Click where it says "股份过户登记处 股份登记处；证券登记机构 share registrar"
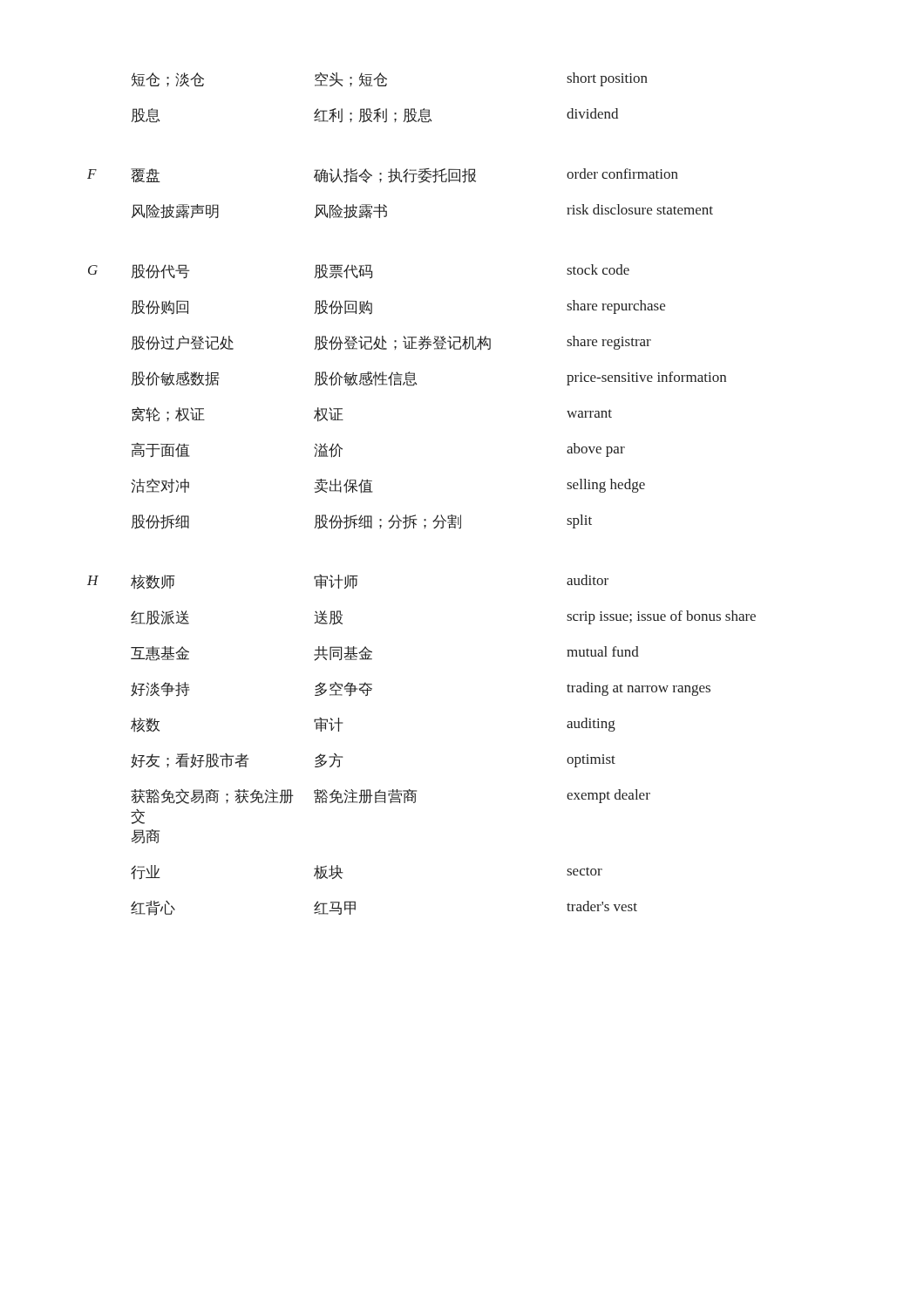Image resolution: width=924 pixels, height=1308 pixels. pyautogui.click(x=462, y=343)
